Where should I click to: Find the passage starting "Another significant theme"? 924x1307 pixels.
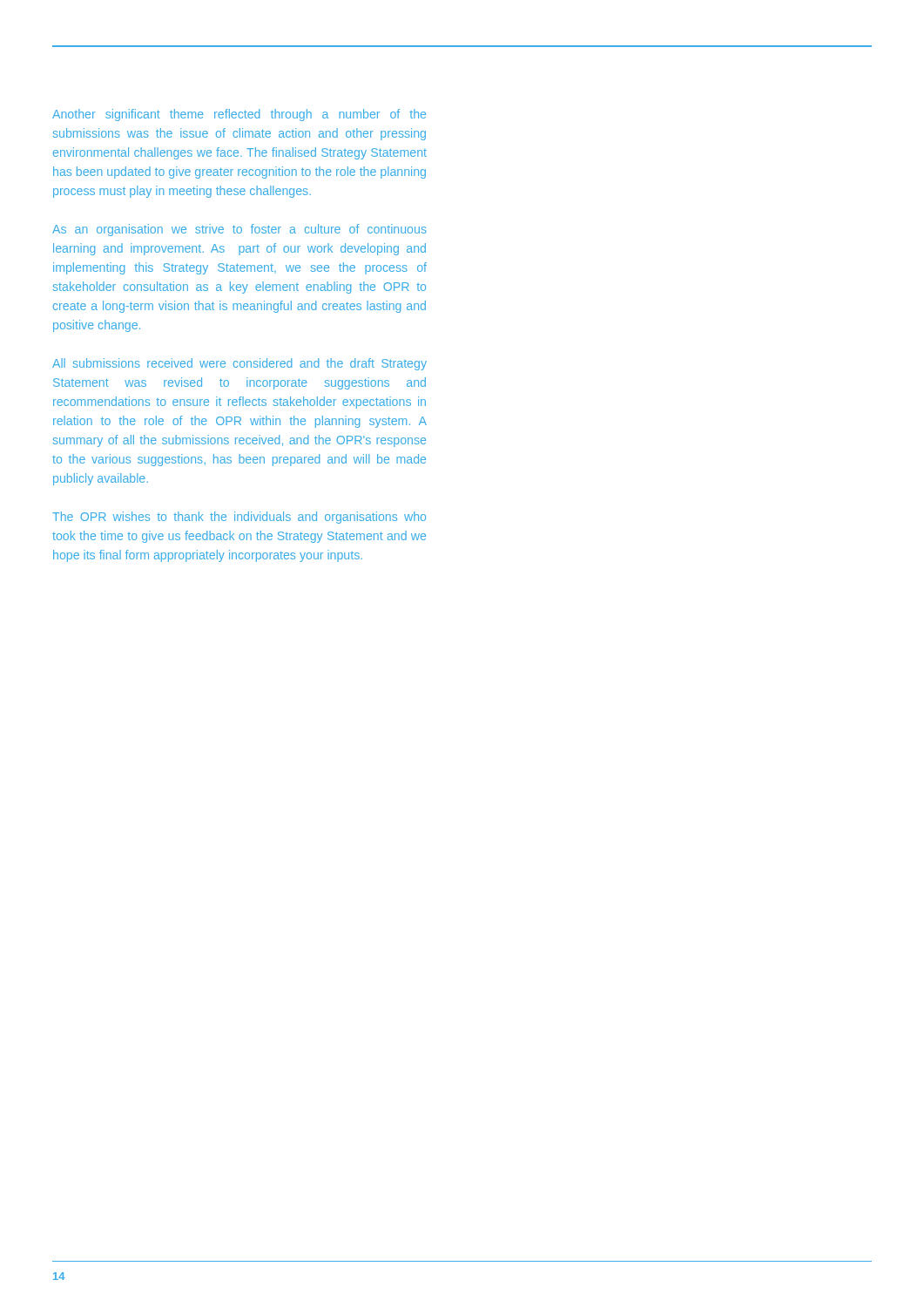click(x=240, y=152)
